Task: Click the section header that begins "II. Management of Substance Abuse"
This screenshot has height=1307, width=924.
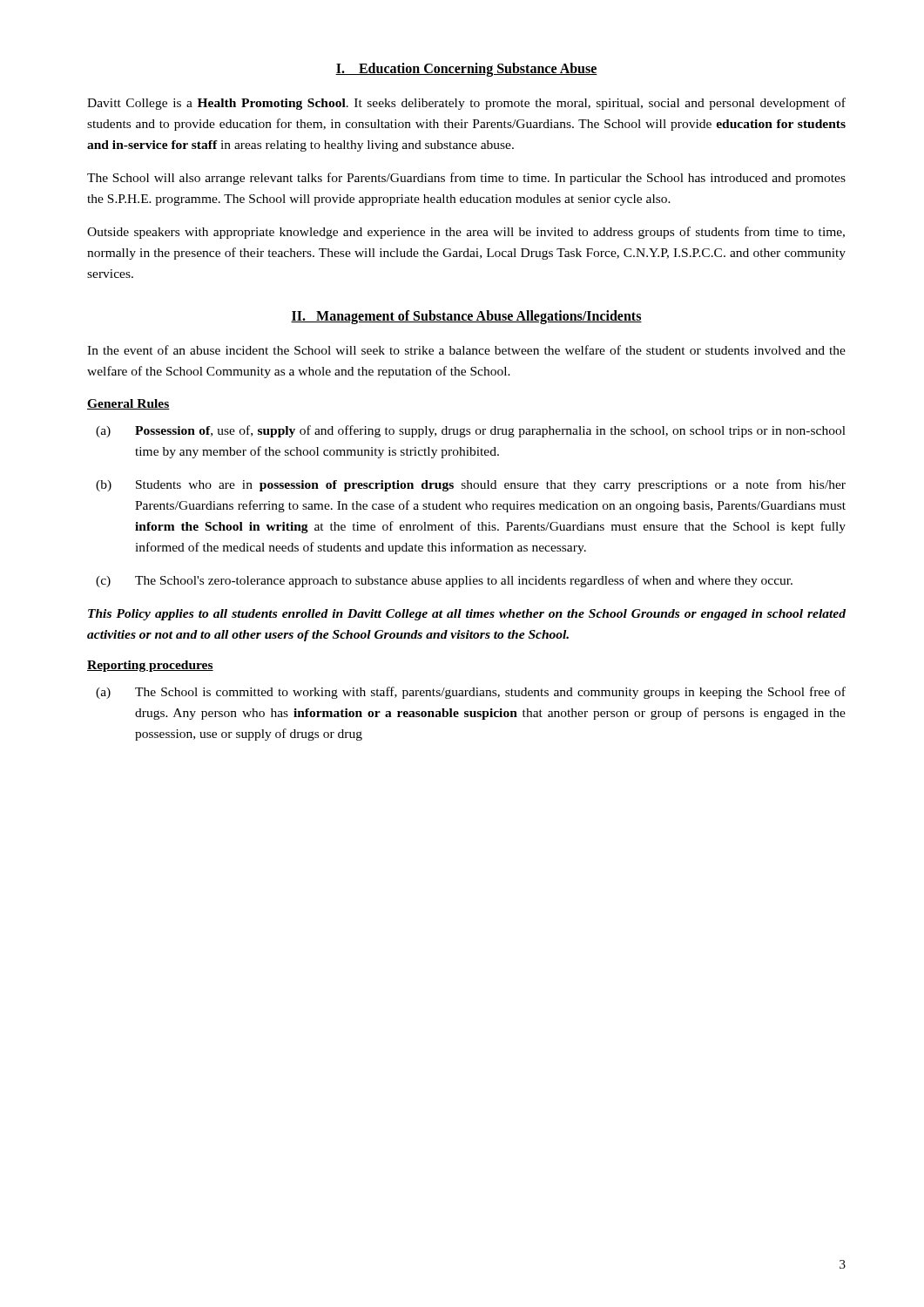Action: pos(466,316)
